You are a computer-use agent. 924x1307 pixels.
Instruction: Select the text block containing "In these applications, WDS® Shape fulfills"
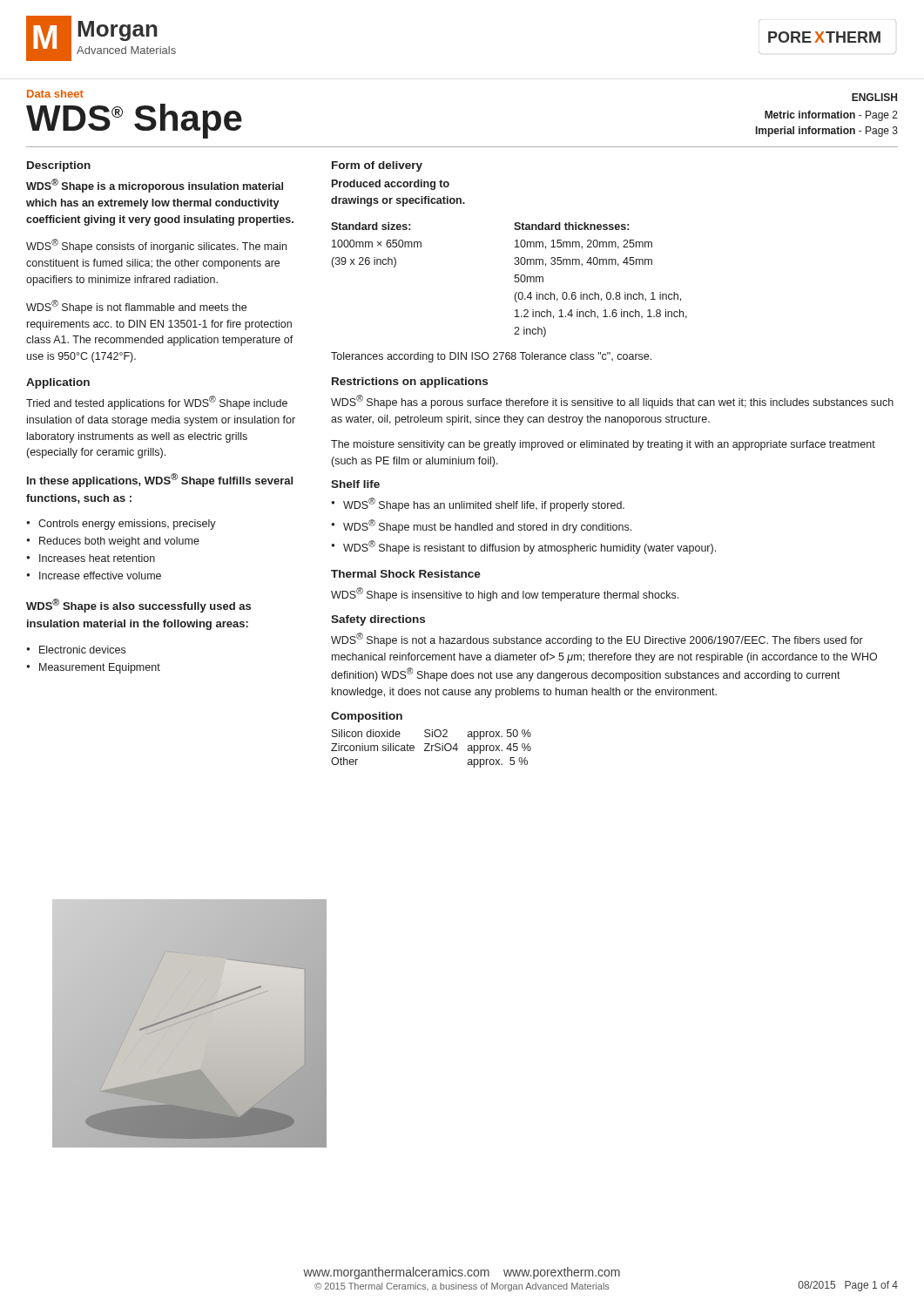[x=160, y=488]
